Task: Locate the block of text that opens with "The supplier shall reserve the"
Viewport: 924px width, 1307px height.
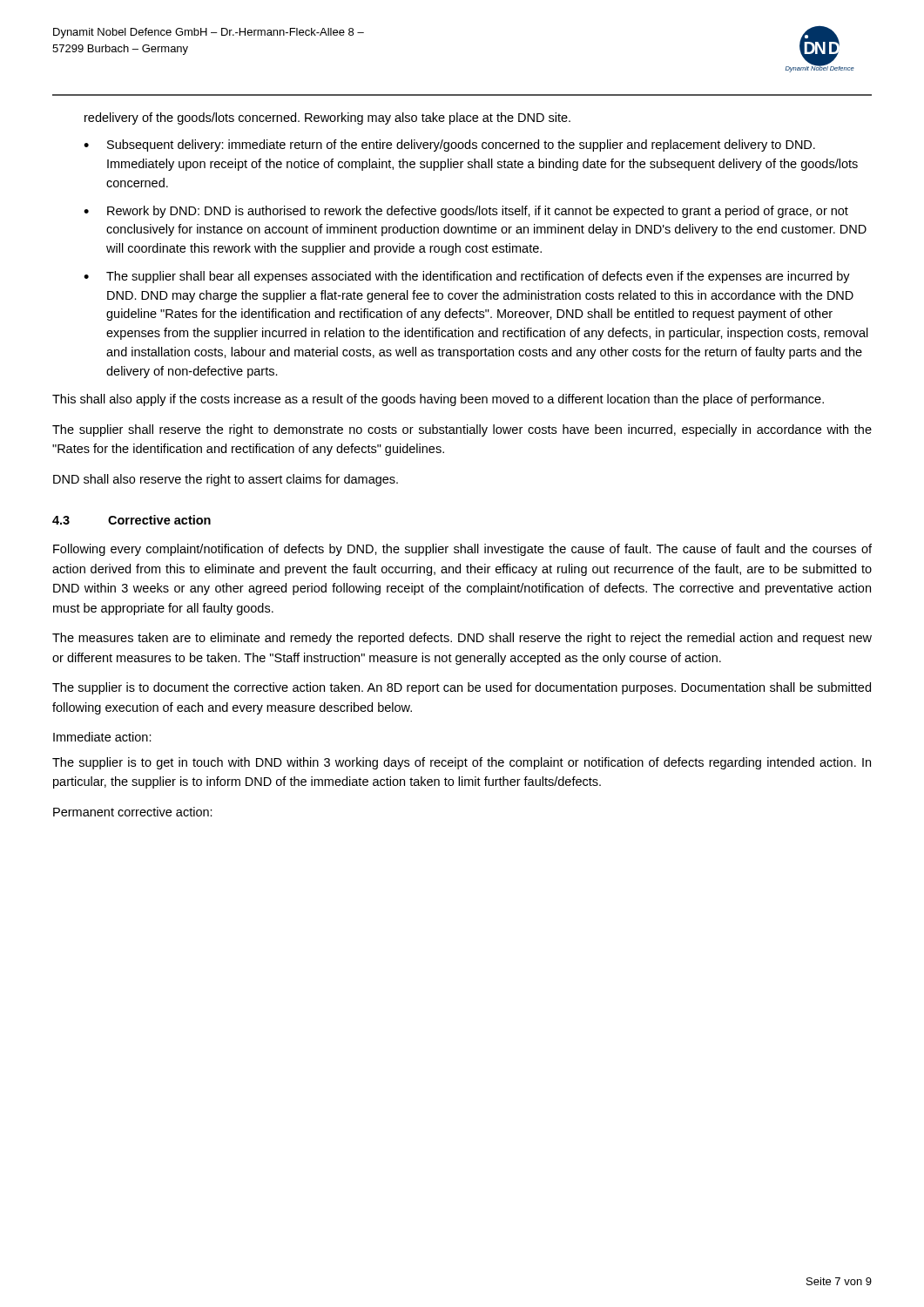Action: pyautogui.click(x=462, y=439)
